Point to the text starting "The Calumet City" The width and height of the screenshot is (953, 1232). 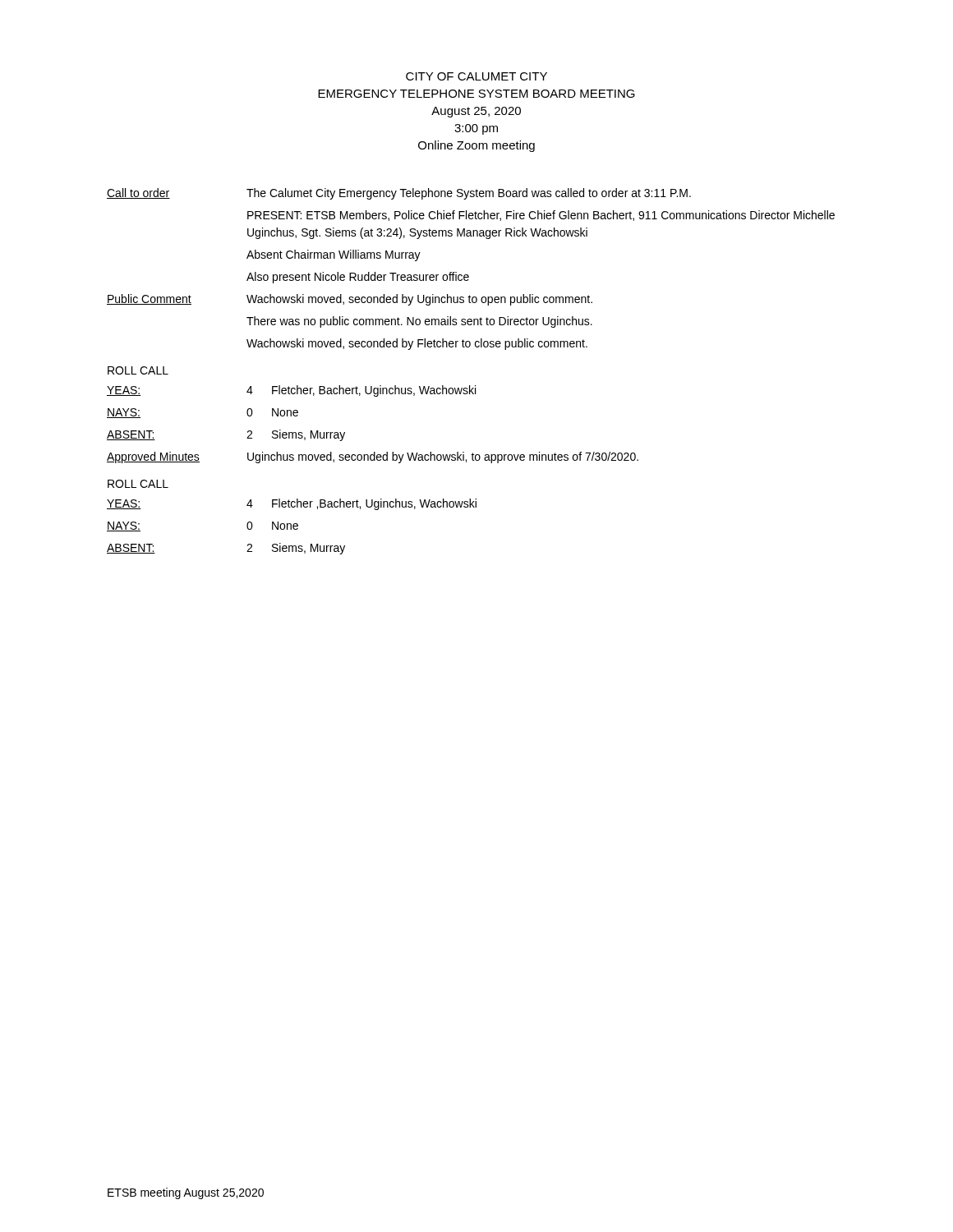[x=469, y=193]
